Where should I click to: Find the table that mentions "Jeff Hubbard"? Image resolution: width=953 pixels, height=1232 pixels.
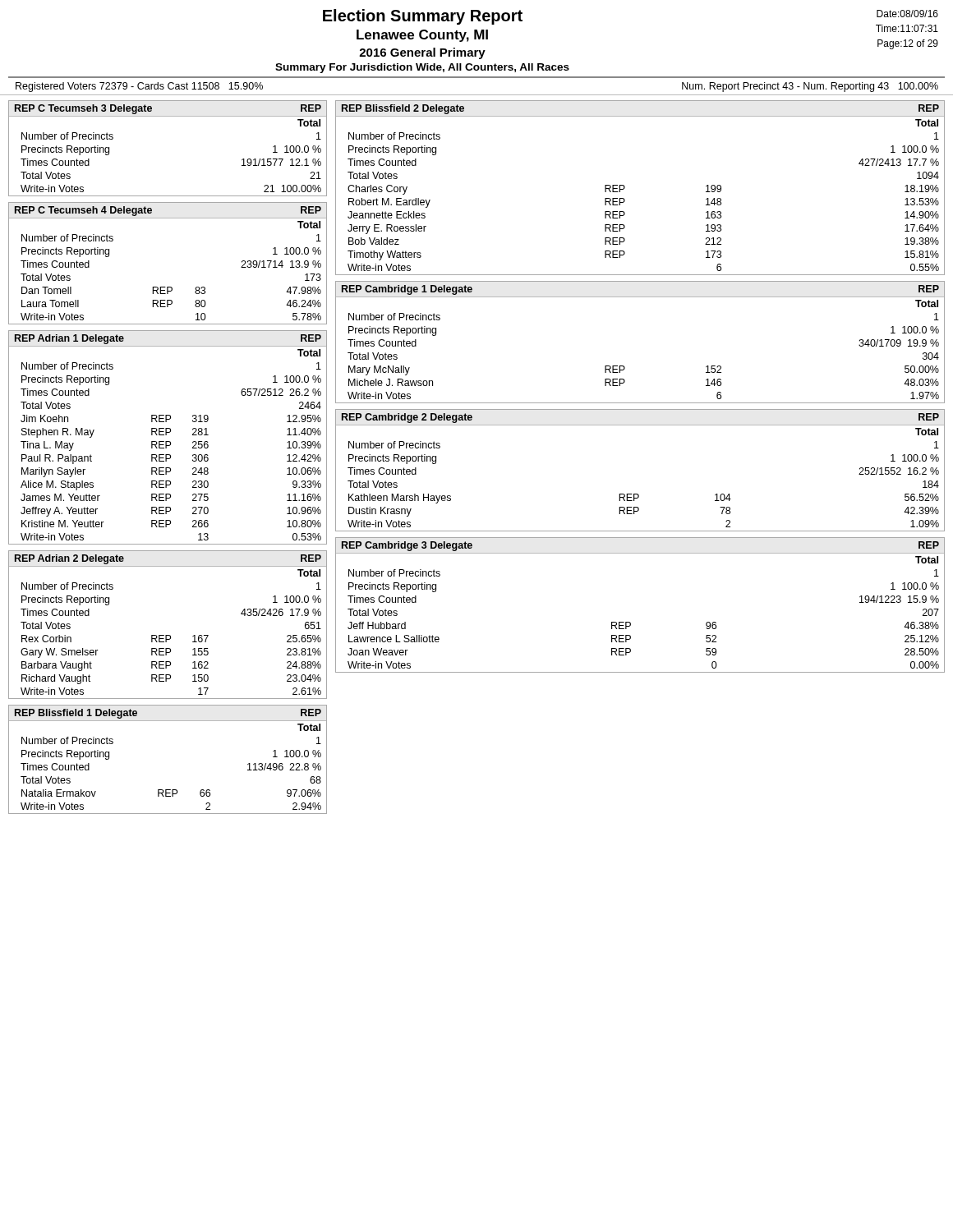640,605
